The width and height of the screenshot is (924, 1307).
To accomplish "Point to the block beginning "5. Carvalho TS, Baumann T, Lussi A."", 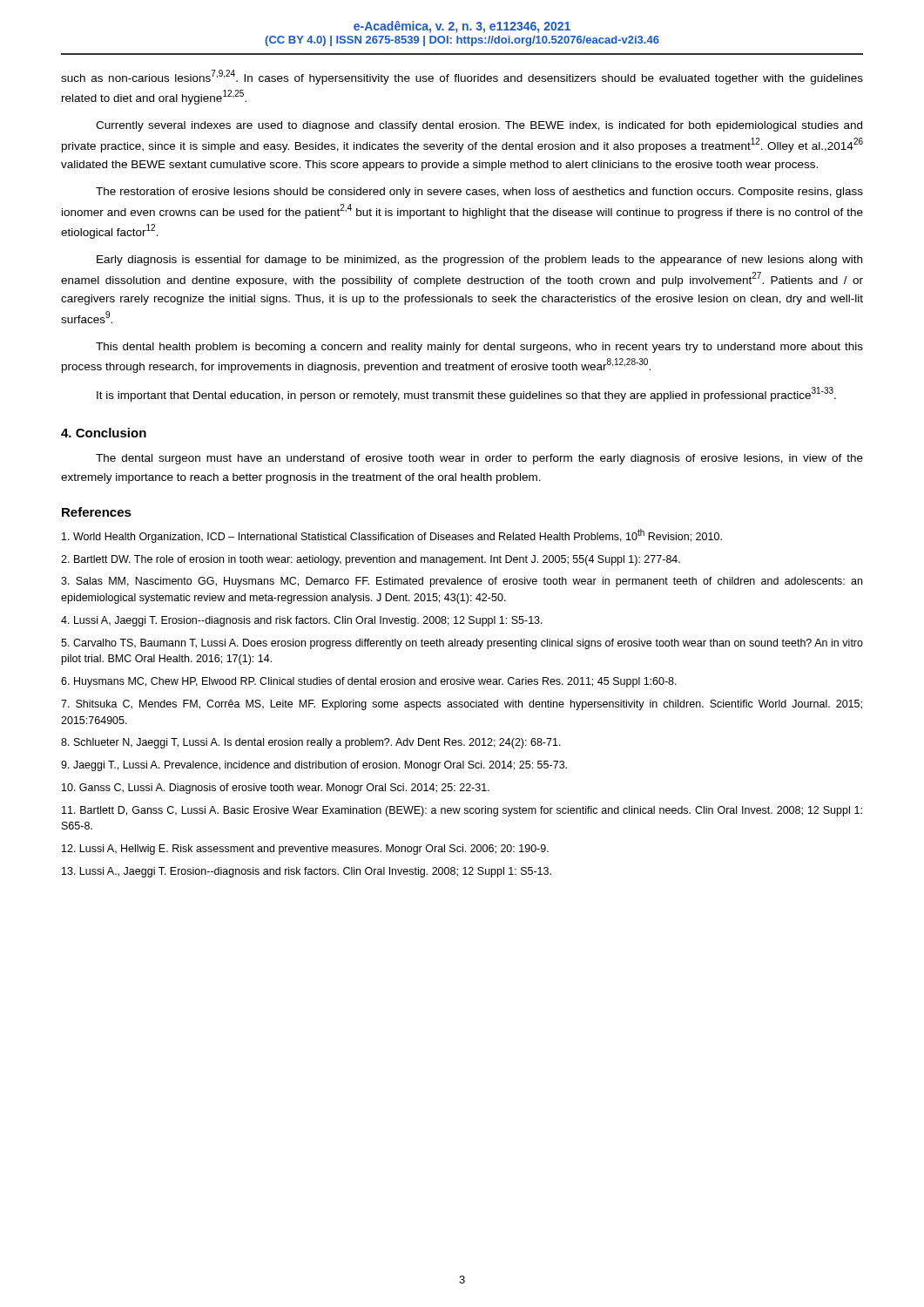I will [462, 651].
